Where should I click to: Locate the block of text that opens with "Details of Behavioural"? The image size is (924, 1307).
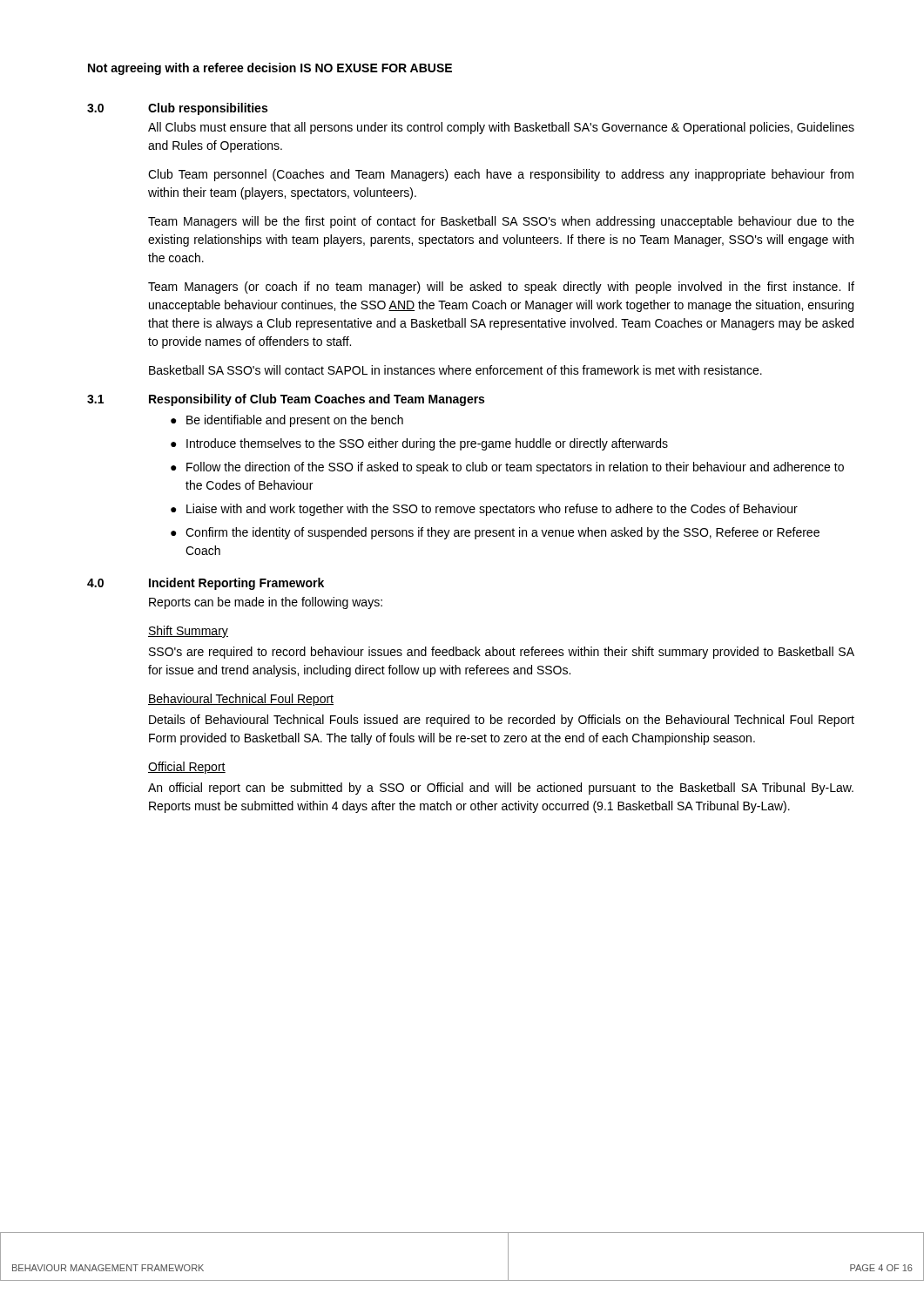tap(501, 729)
